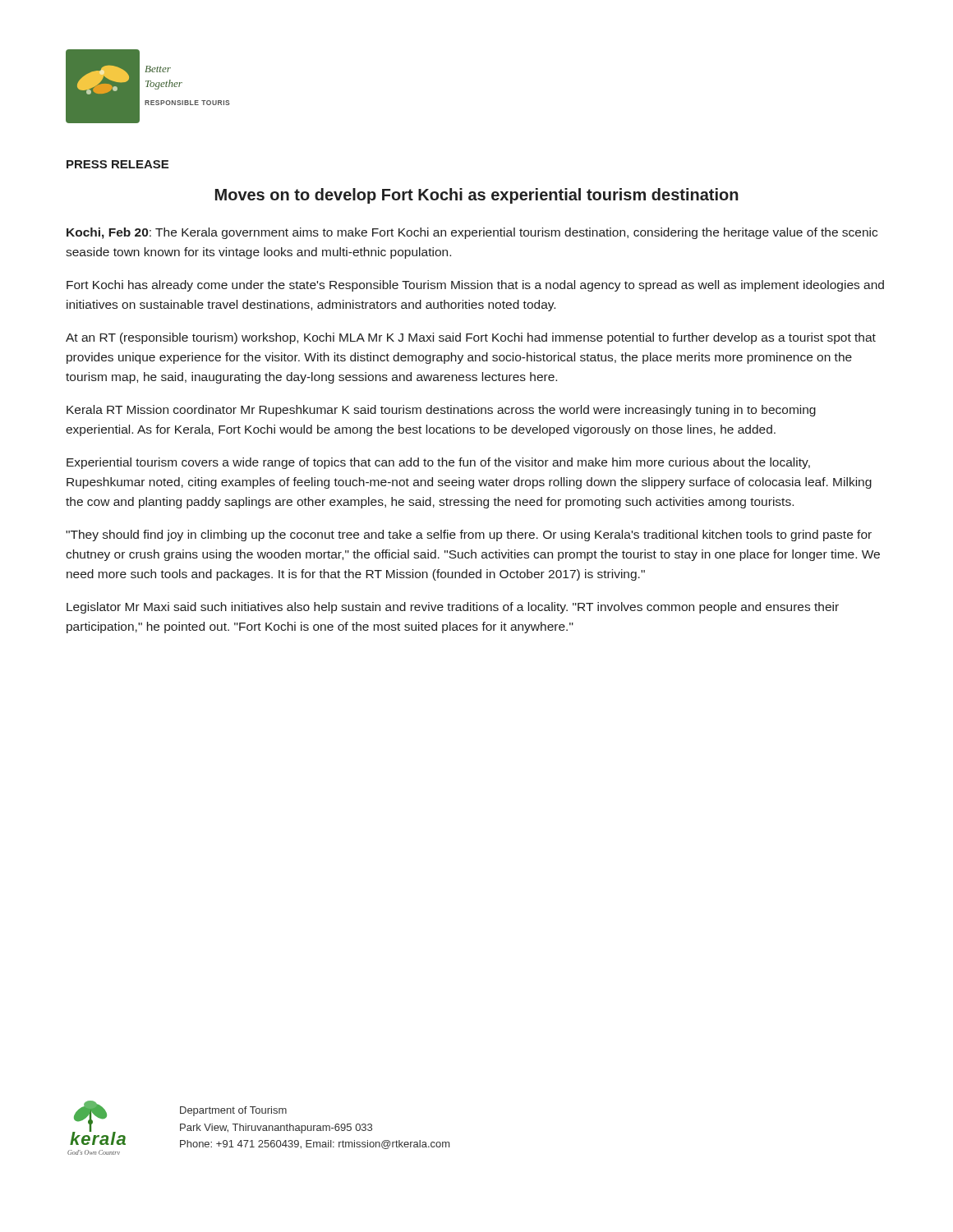The height and width of the screenshot is (1232, 953).
Task: Locate the text block with the text "Legislator Mr Maxi said such initiatives also"
Action: pos(452,617)
